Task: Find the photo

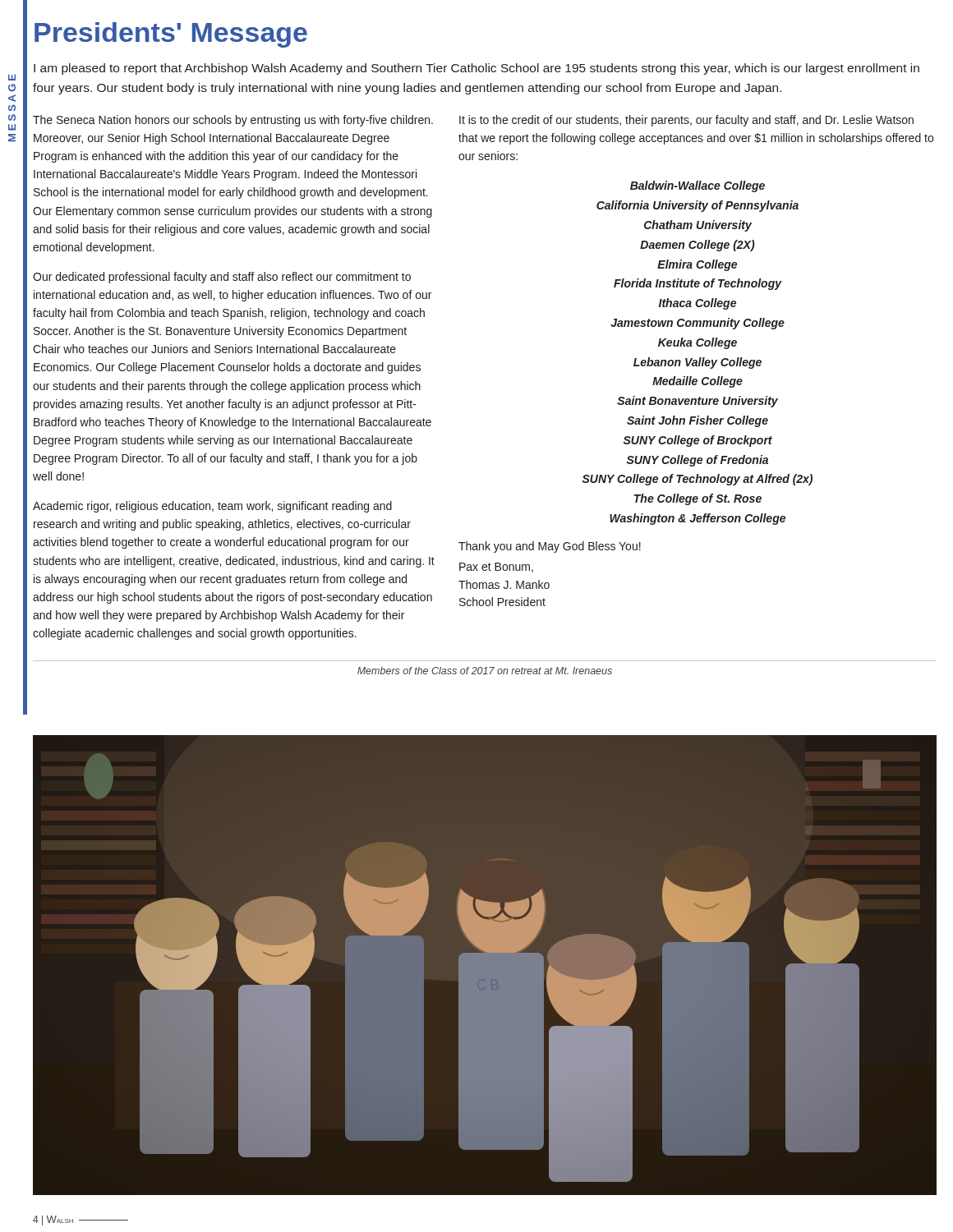Action: click(x=485, y=965)
